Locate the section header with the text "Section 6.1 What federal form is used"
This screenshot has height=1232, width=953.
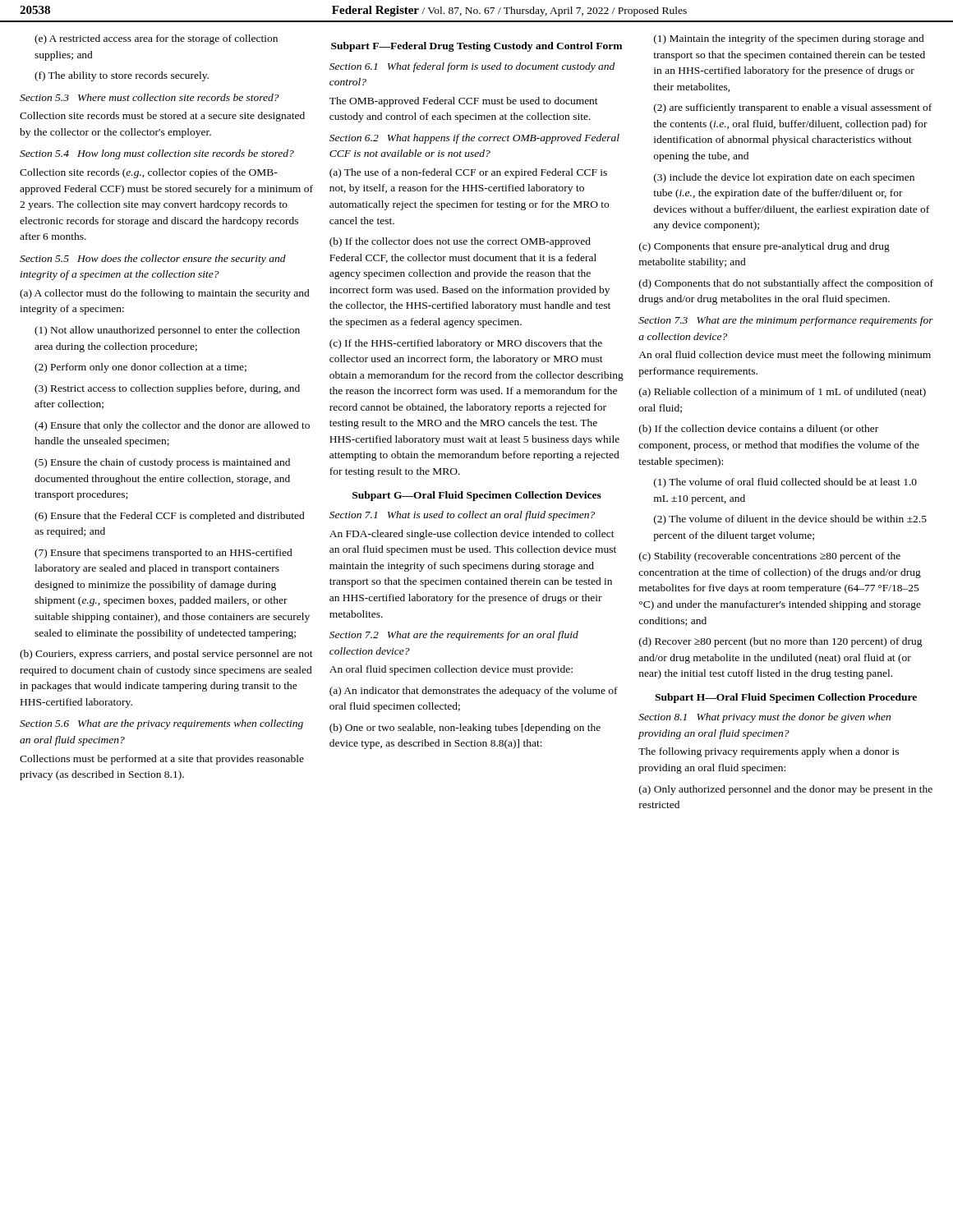pos(476,74)
